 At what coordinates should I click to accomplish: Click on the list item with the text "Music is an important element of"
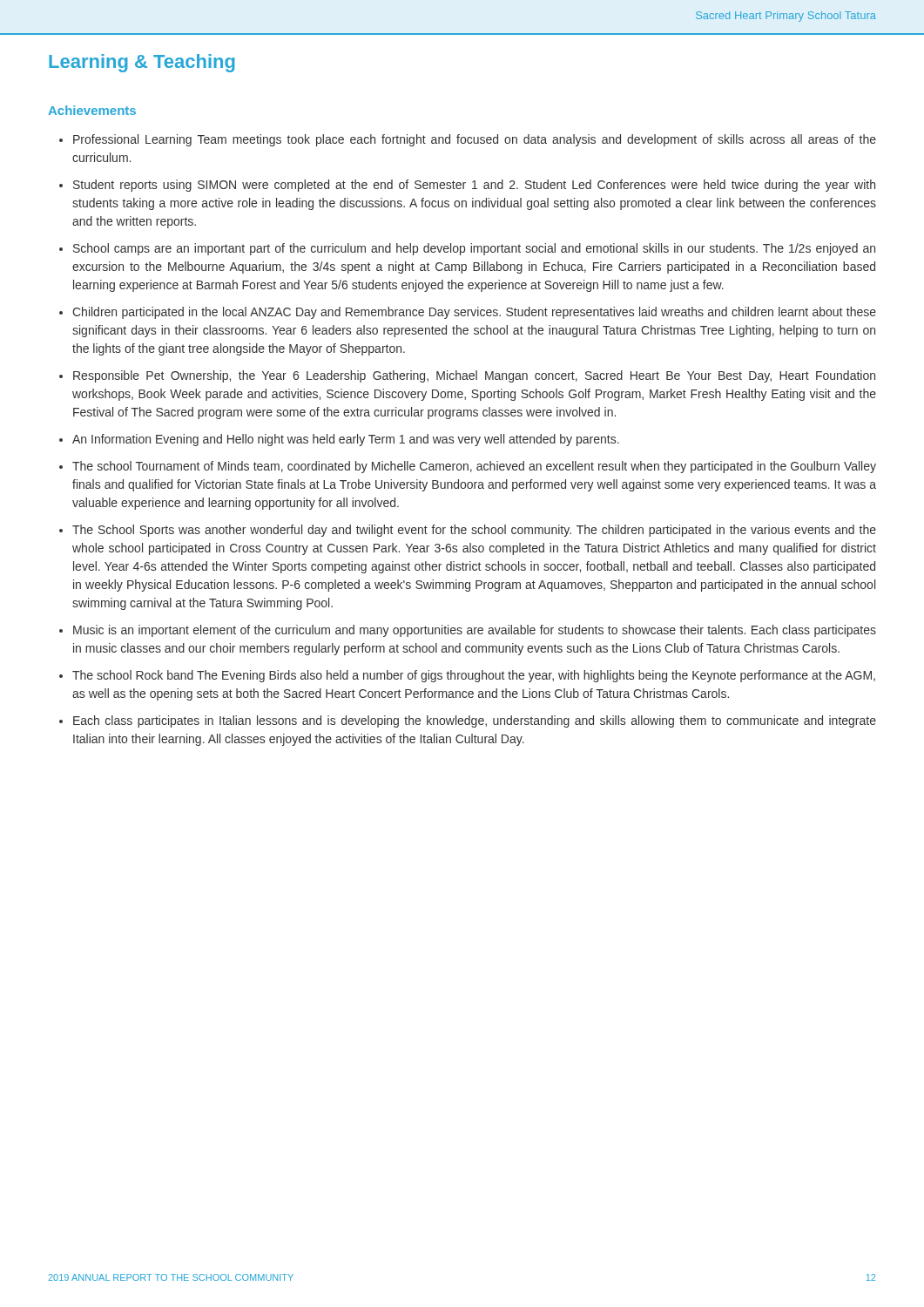[474, 639]
